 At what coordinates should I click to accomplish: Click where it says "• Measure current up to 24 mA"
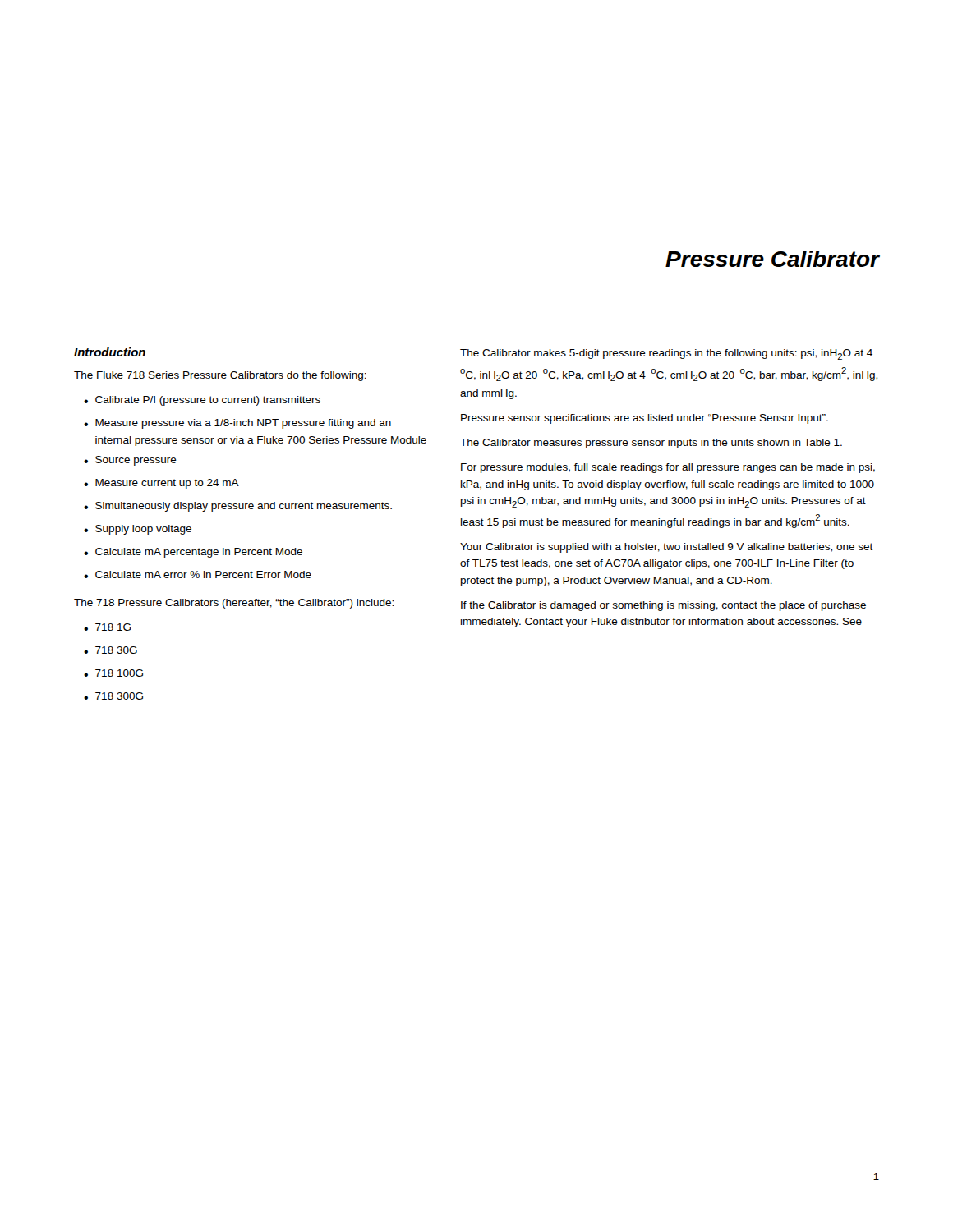pyautogui.click(x=161, y=484)
